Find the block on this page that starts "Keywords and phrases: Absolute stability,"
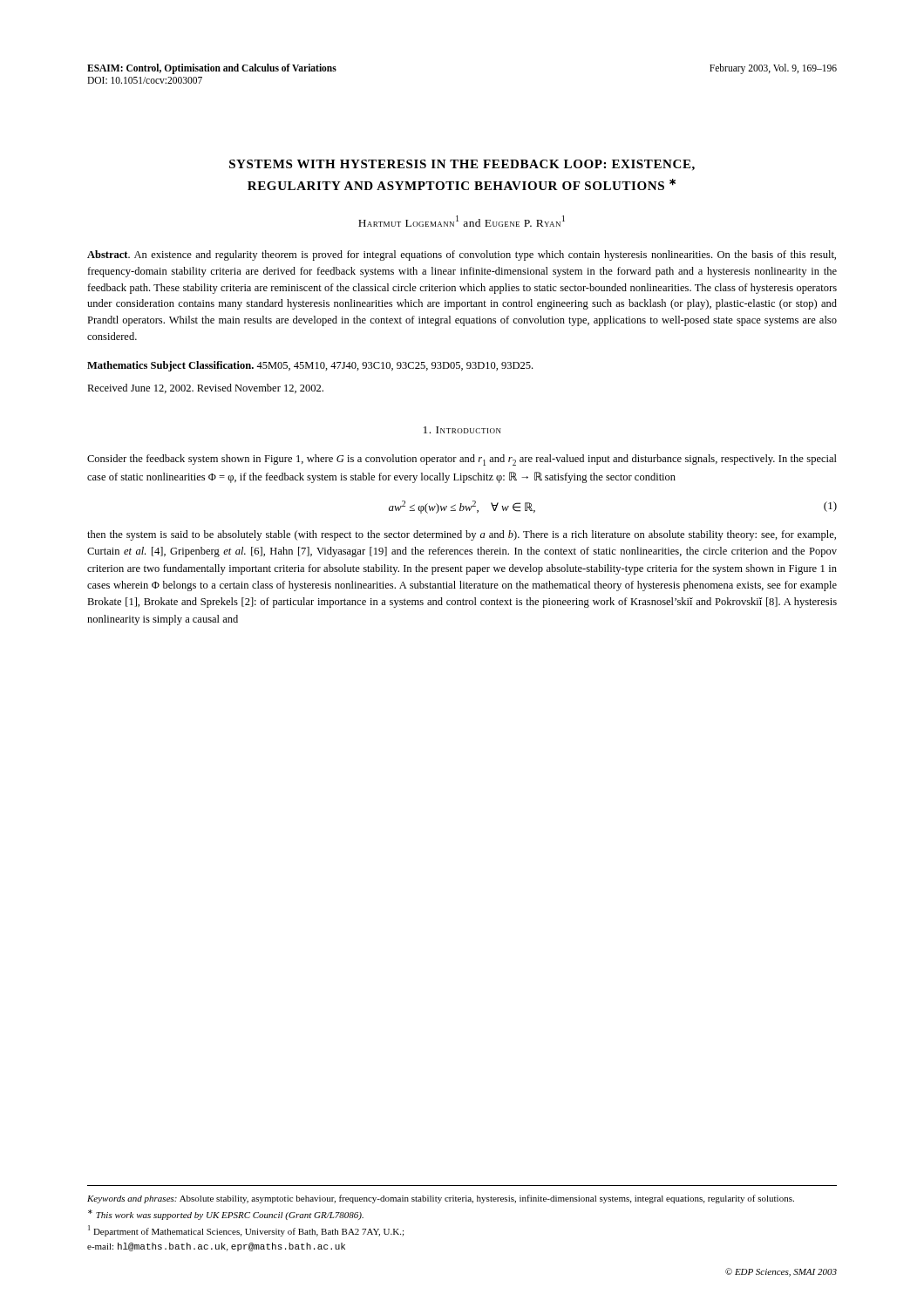This screenshot has height=1308, width=924. [x=441, y=1199]
